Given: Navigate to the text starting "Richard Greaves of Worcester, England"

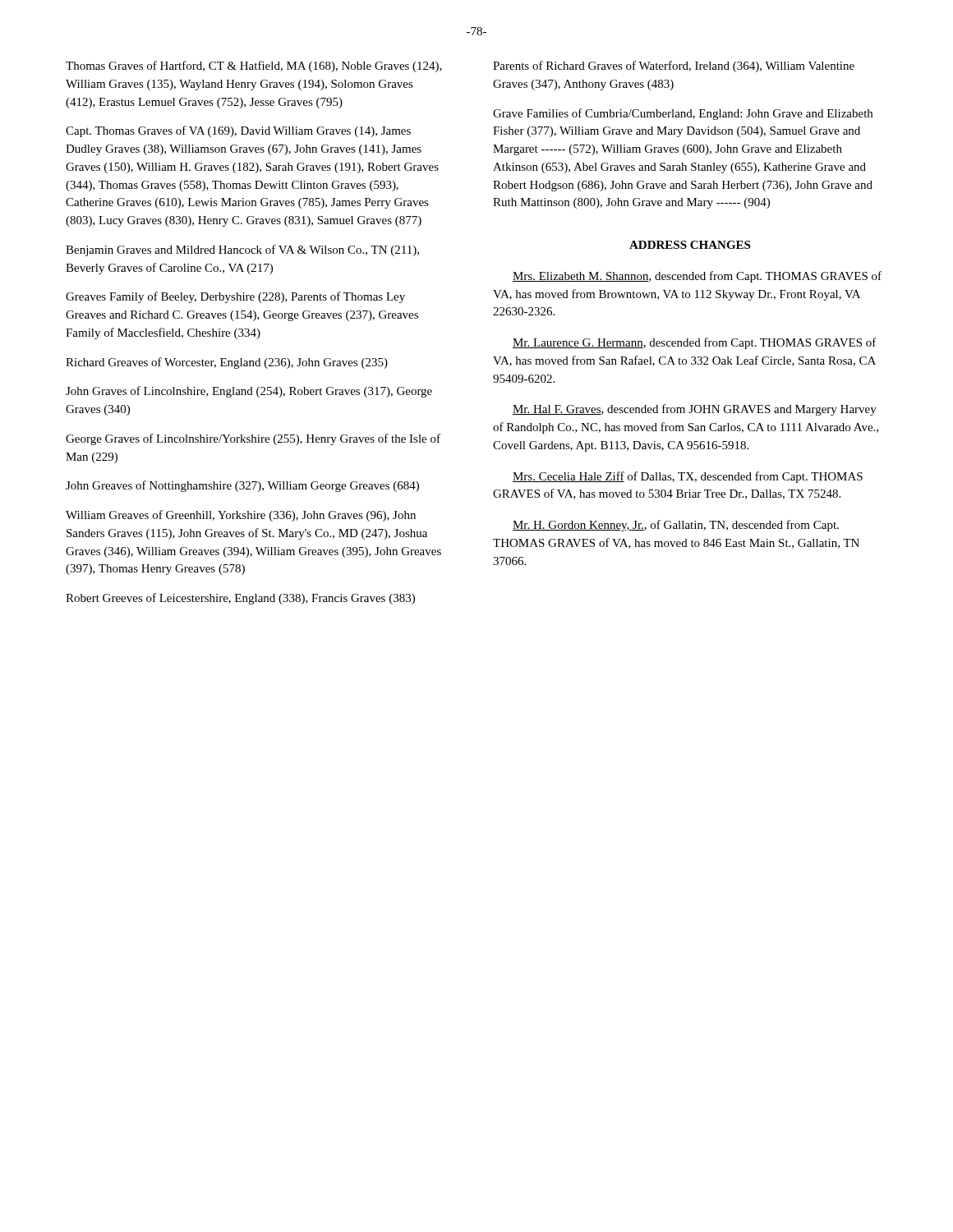Looking at the screenshot, I should pyautogui.click(x=227, y=362).
